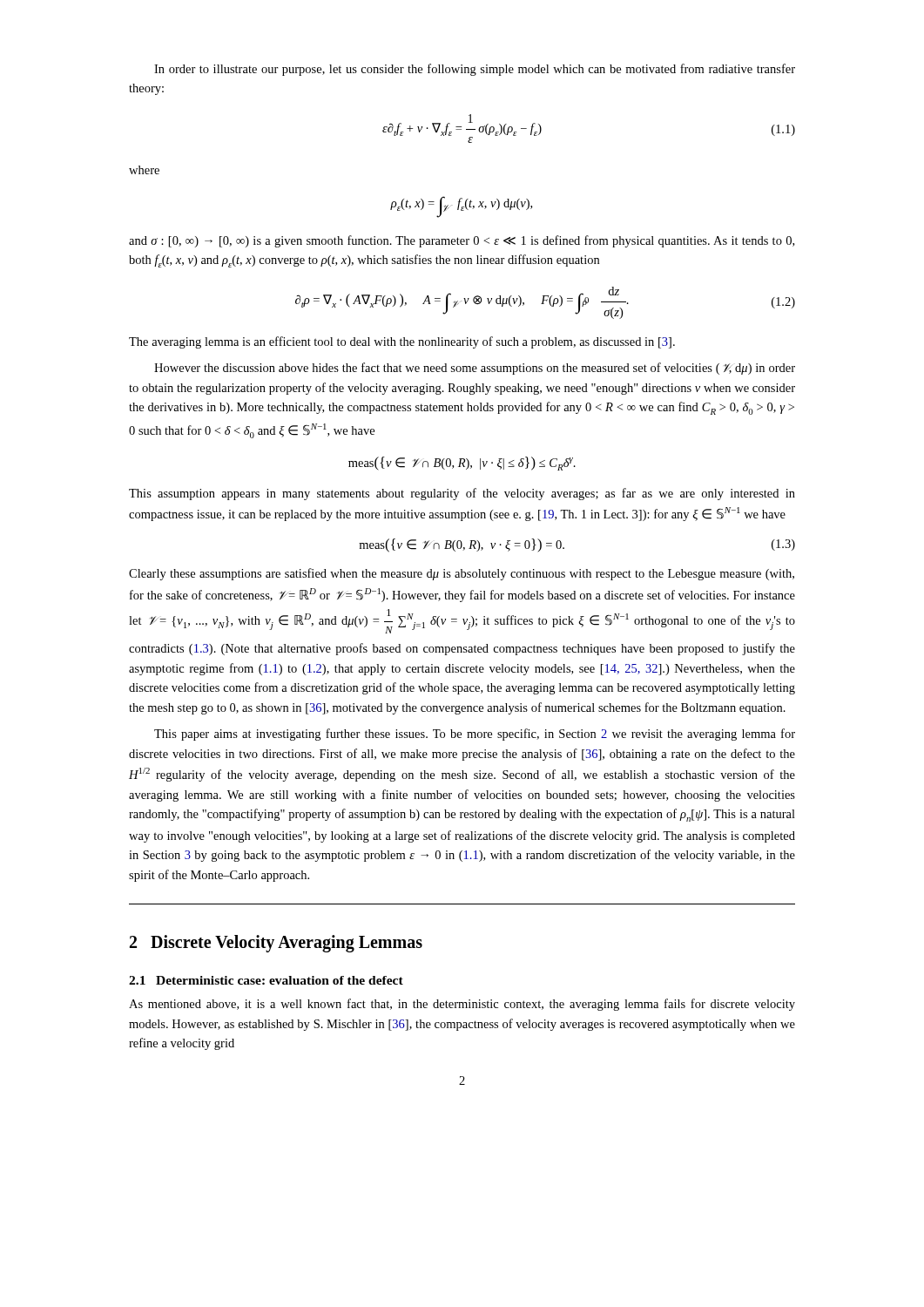Click on the text block starting "2 Discrete Velocity Averaging Lemmas"
Viewport: 924px width, 1307px height.
(x=276, y=944)
